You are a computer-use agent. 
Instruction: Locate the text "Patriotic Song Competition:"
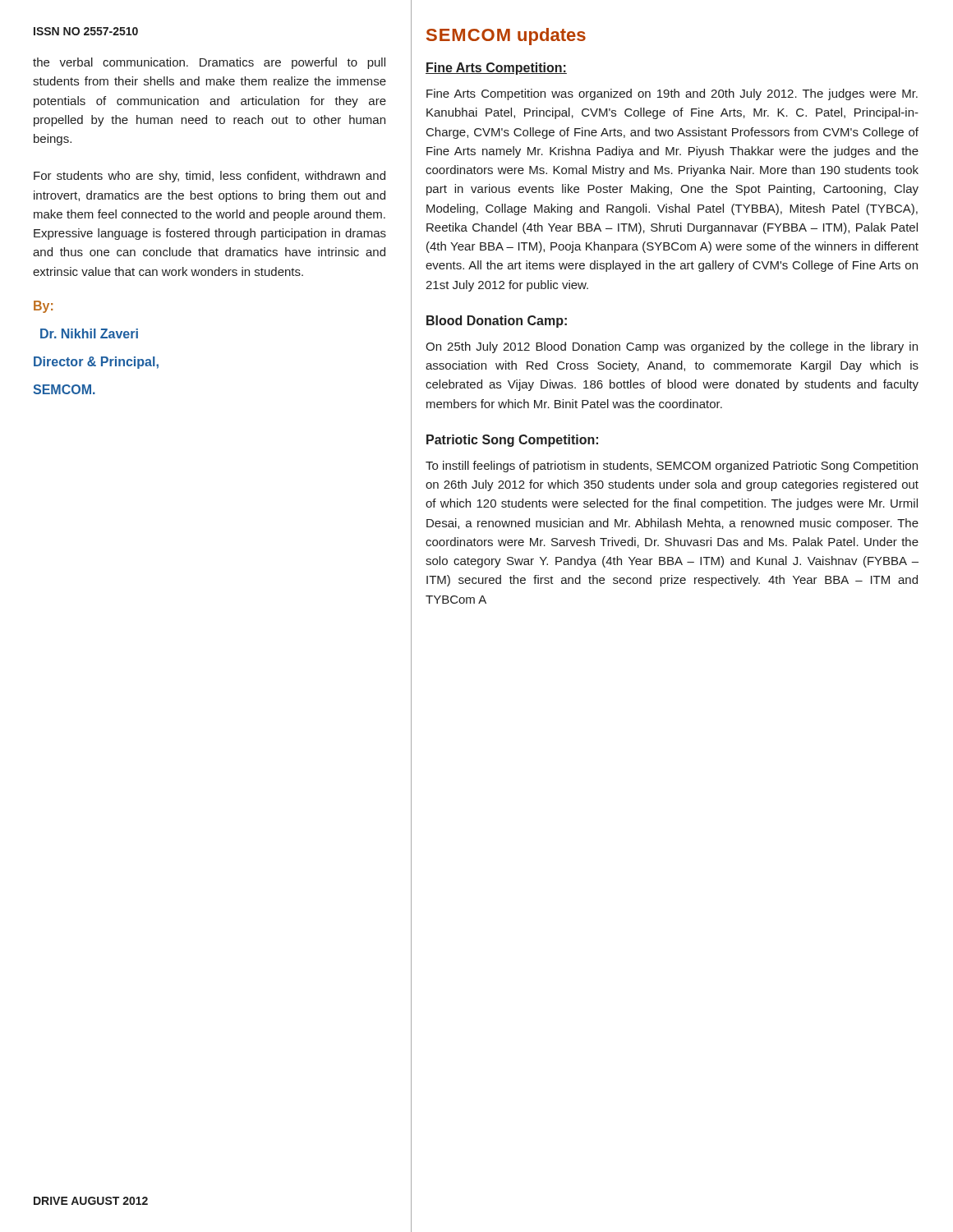click(512, 440)
